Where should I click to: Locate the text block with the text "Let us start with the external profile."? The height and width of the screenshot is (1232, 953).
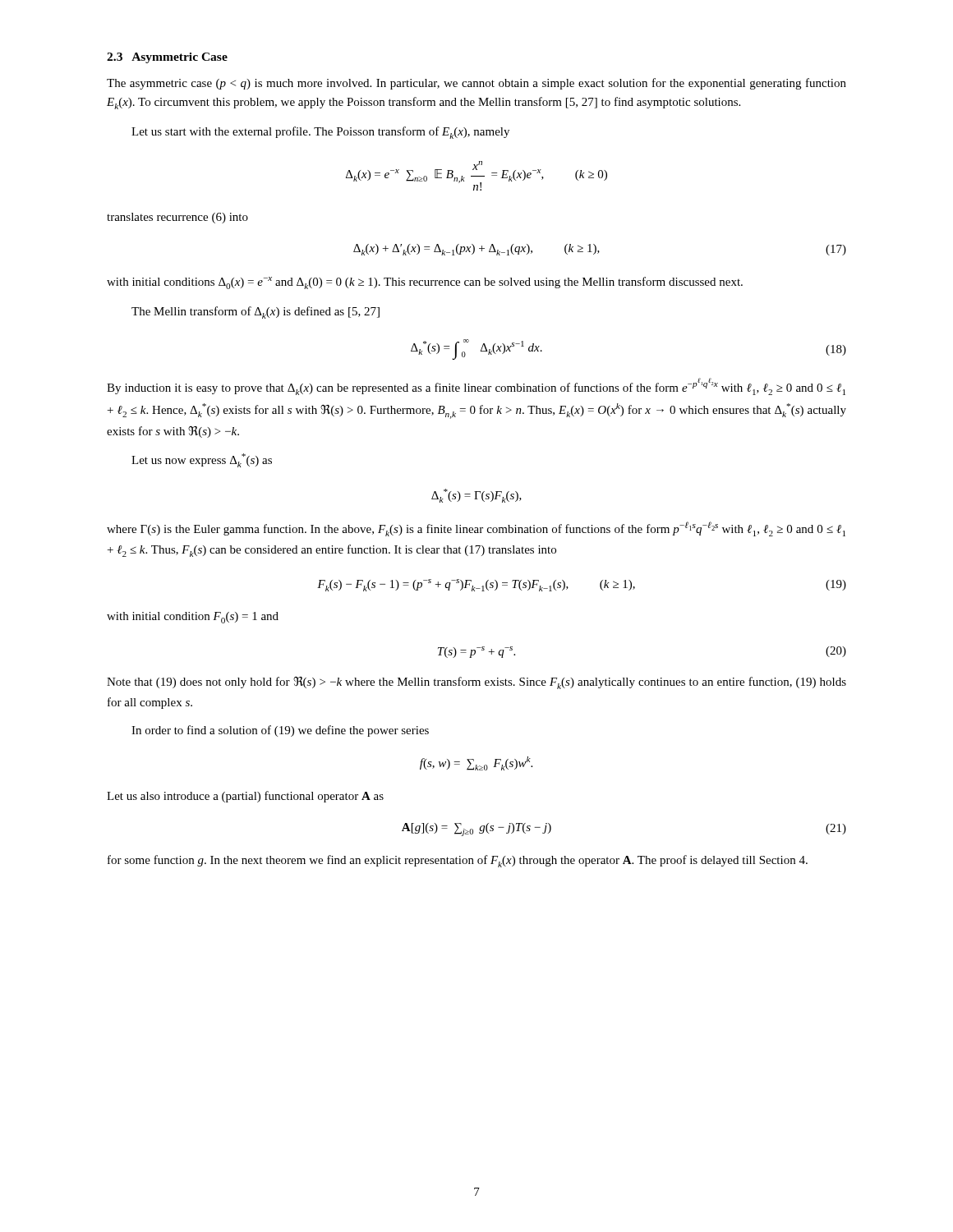pos(321,132)
